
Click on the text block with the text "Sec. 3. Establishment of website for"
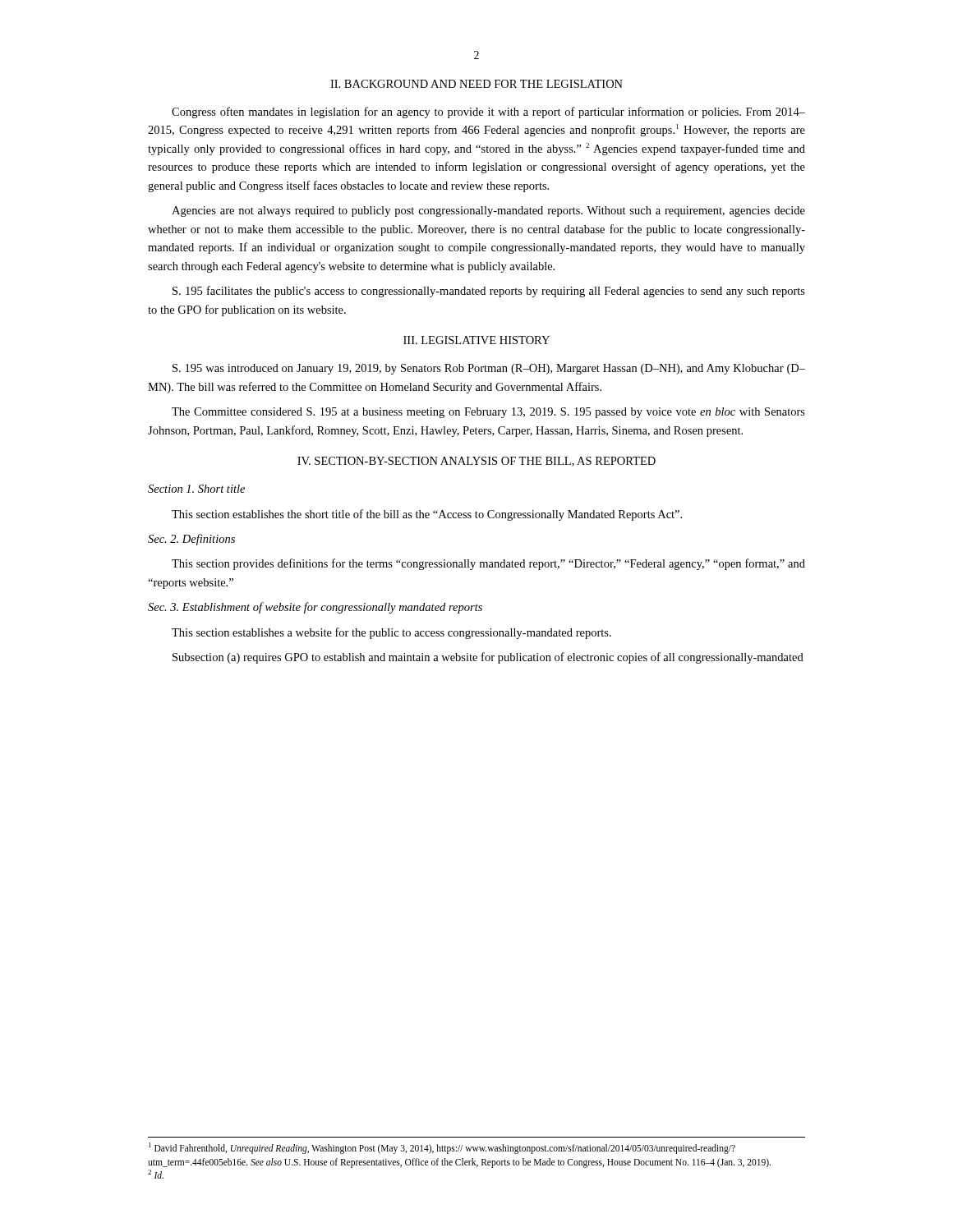coord(315,607)
